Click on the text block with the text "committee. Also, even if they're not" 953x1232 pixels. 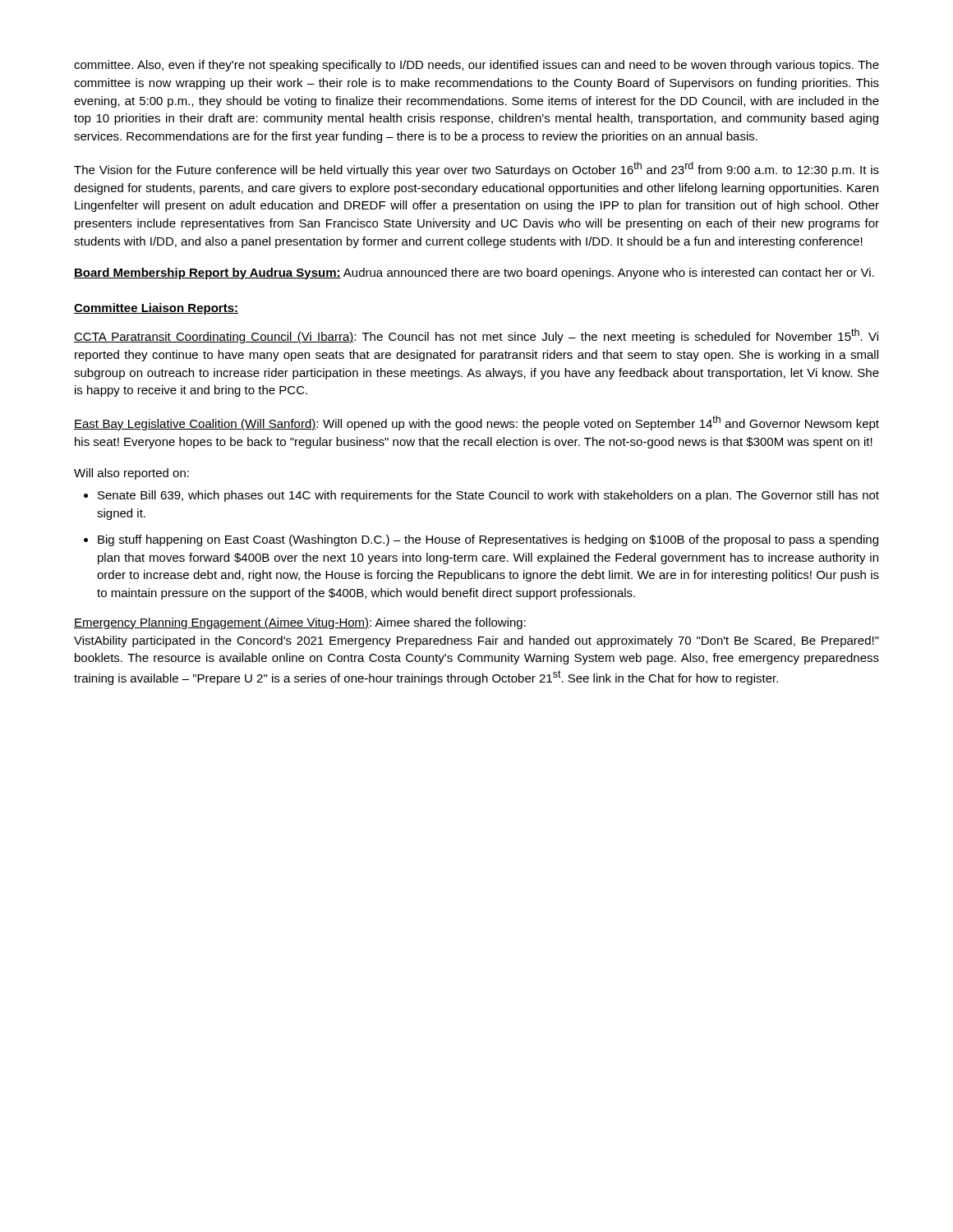point(476,100)
